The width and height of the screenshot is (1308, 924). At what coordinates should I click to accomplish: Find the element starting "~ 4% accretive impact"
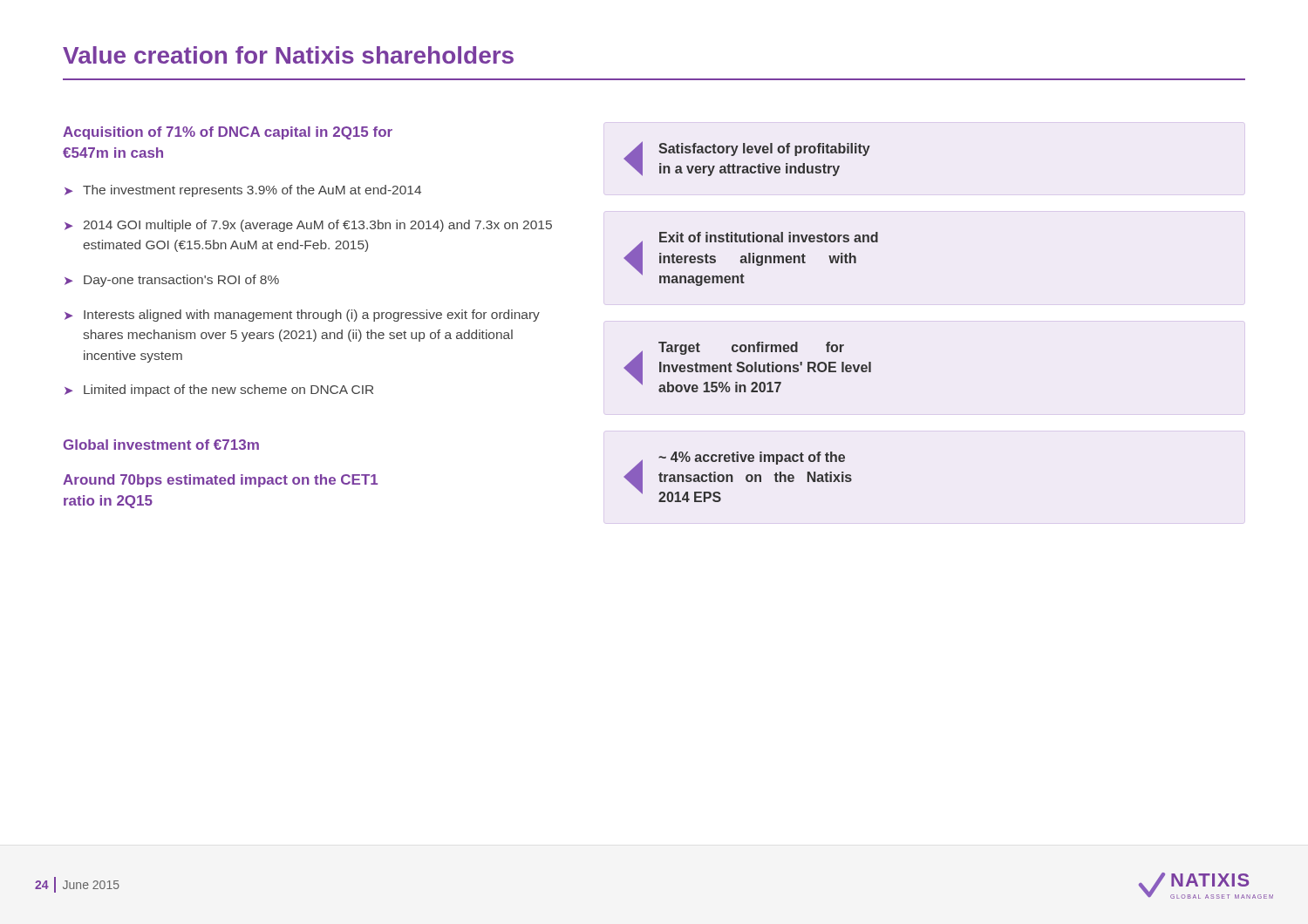tap(738, 477)
